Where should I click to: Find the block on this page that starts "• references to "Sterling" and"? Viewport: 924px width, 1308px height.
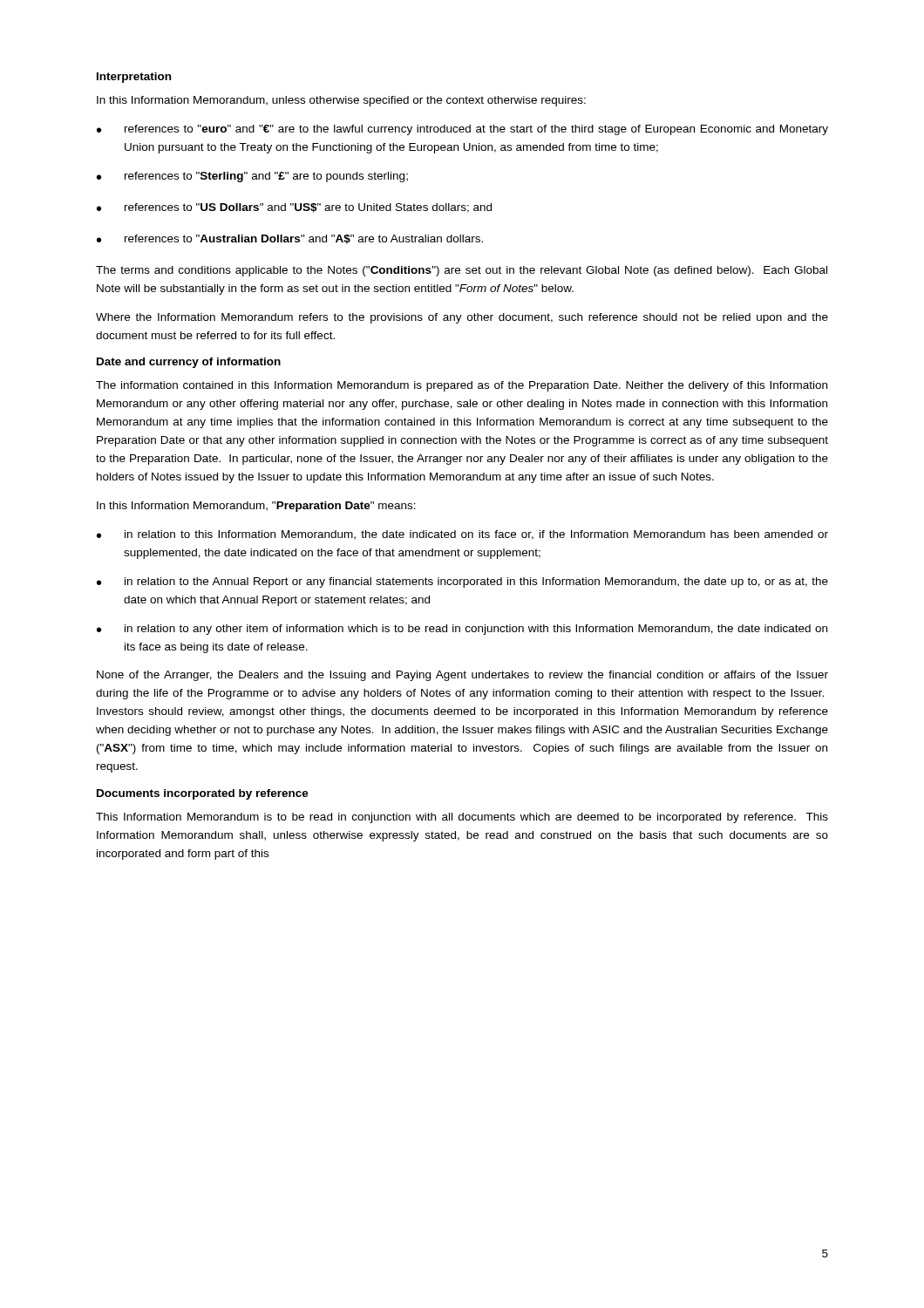[252, 177]
